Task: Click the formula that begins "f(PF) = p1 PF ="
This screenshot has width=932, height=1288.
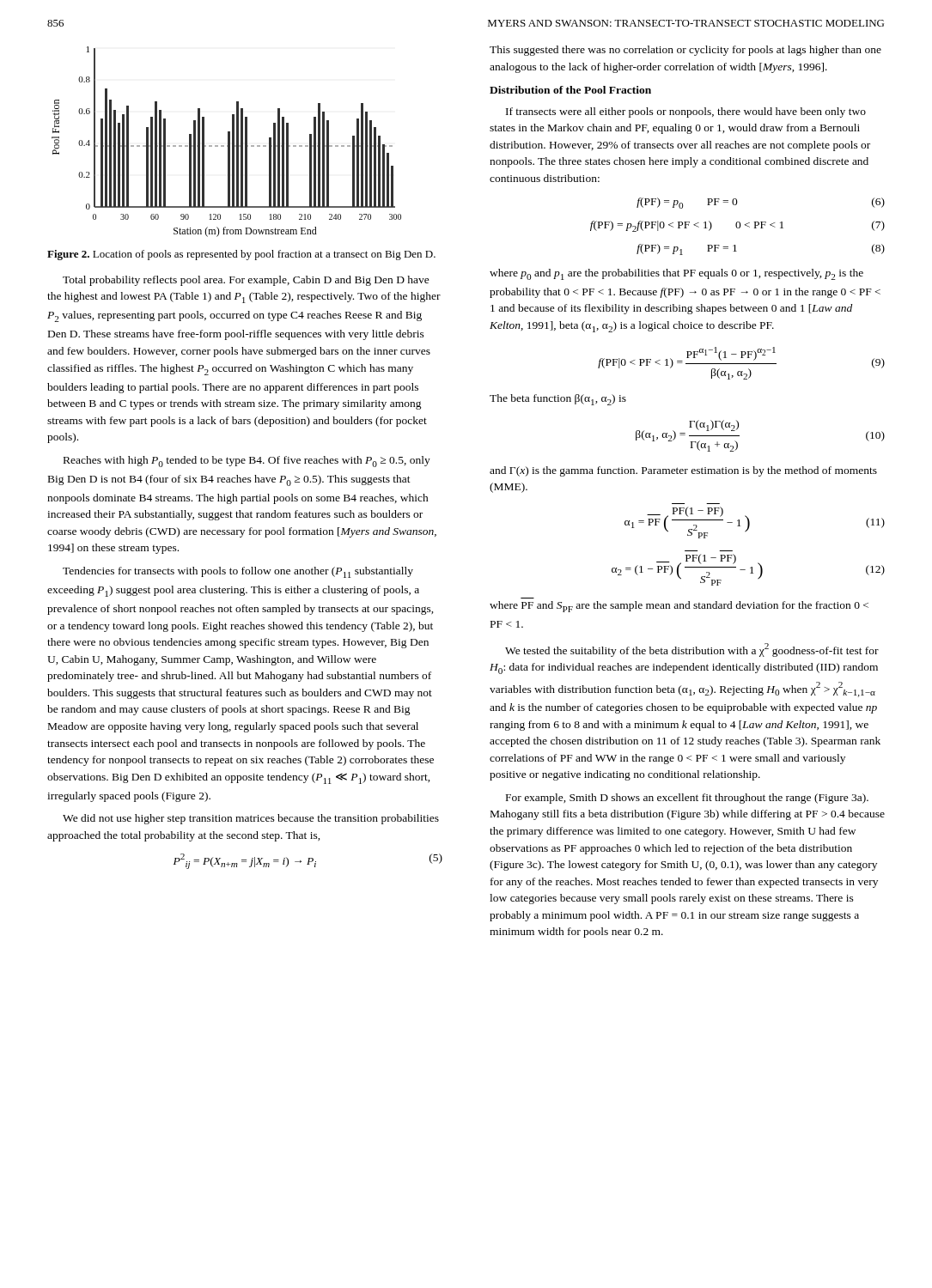Action: click(659, 249)
